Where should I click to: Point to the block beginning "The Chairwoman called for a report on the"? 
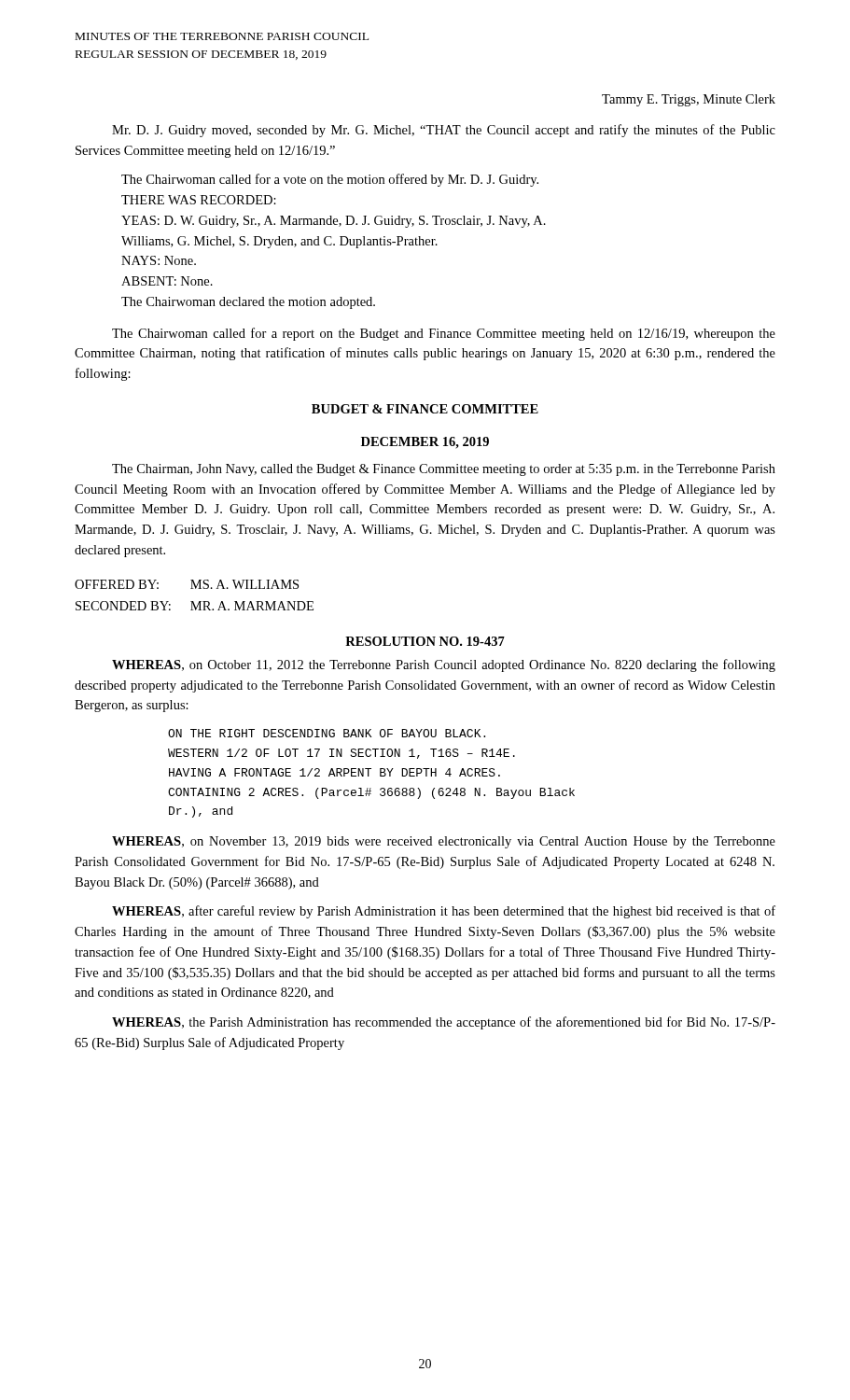click(425, 354)
